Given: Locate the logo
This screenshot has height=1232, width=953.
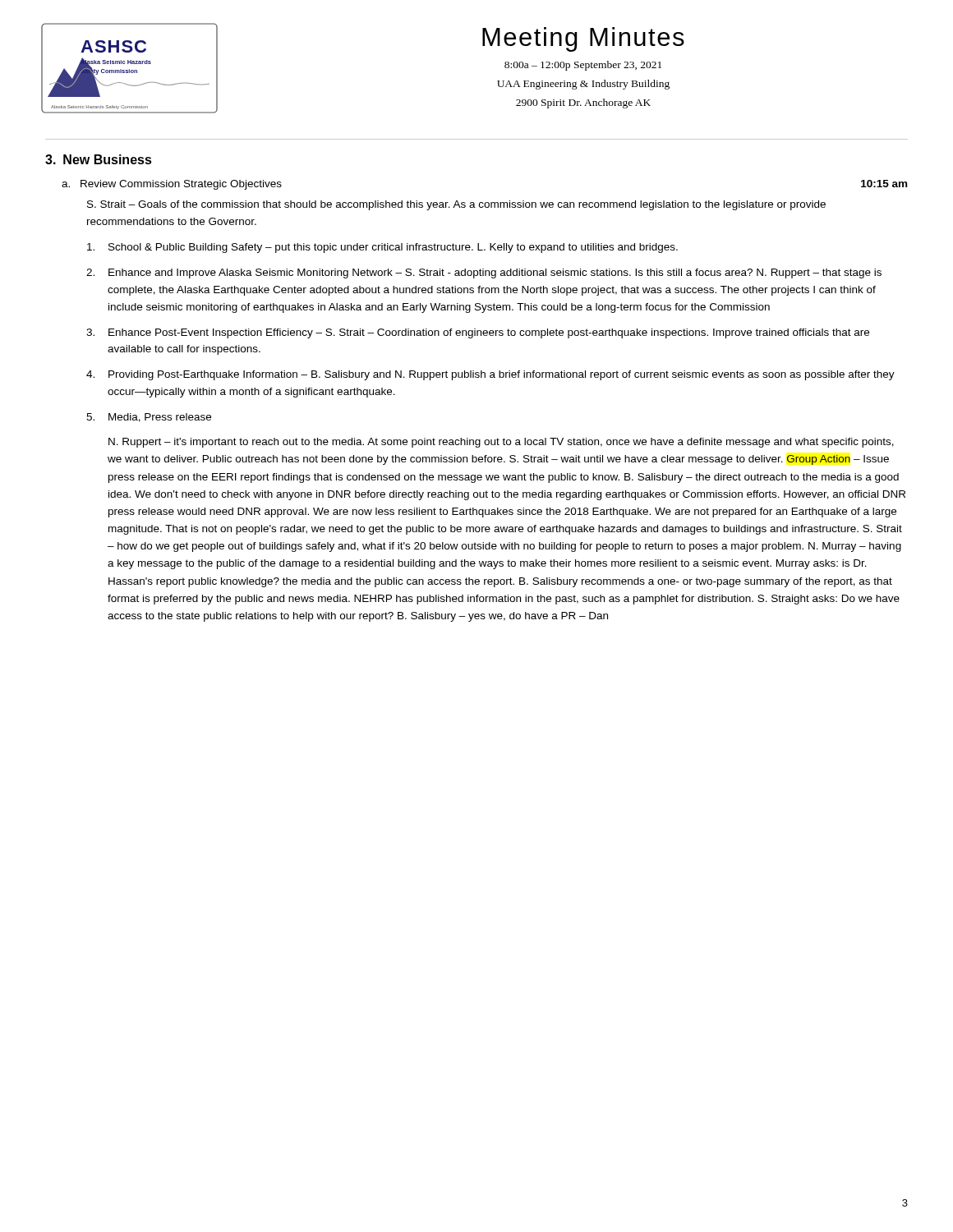Looking at the screenshot, I should tap(129, 68).
